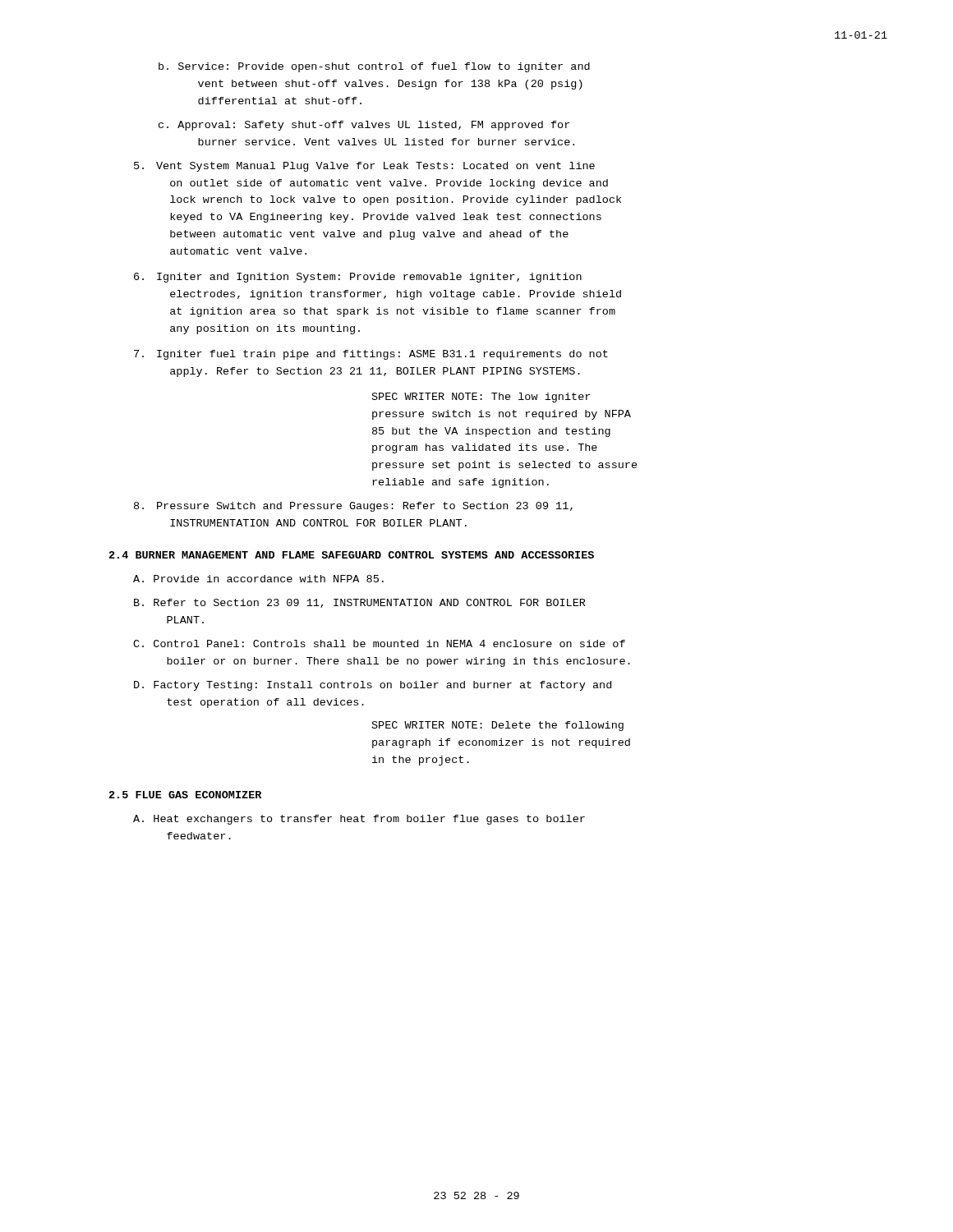The height and width of the screenshot is (1232, 953).
Task: Point to the element starting "2.5 FLUE GAS ECONOMIZER"
Action: pyautogui.click(x=185, y=796)
